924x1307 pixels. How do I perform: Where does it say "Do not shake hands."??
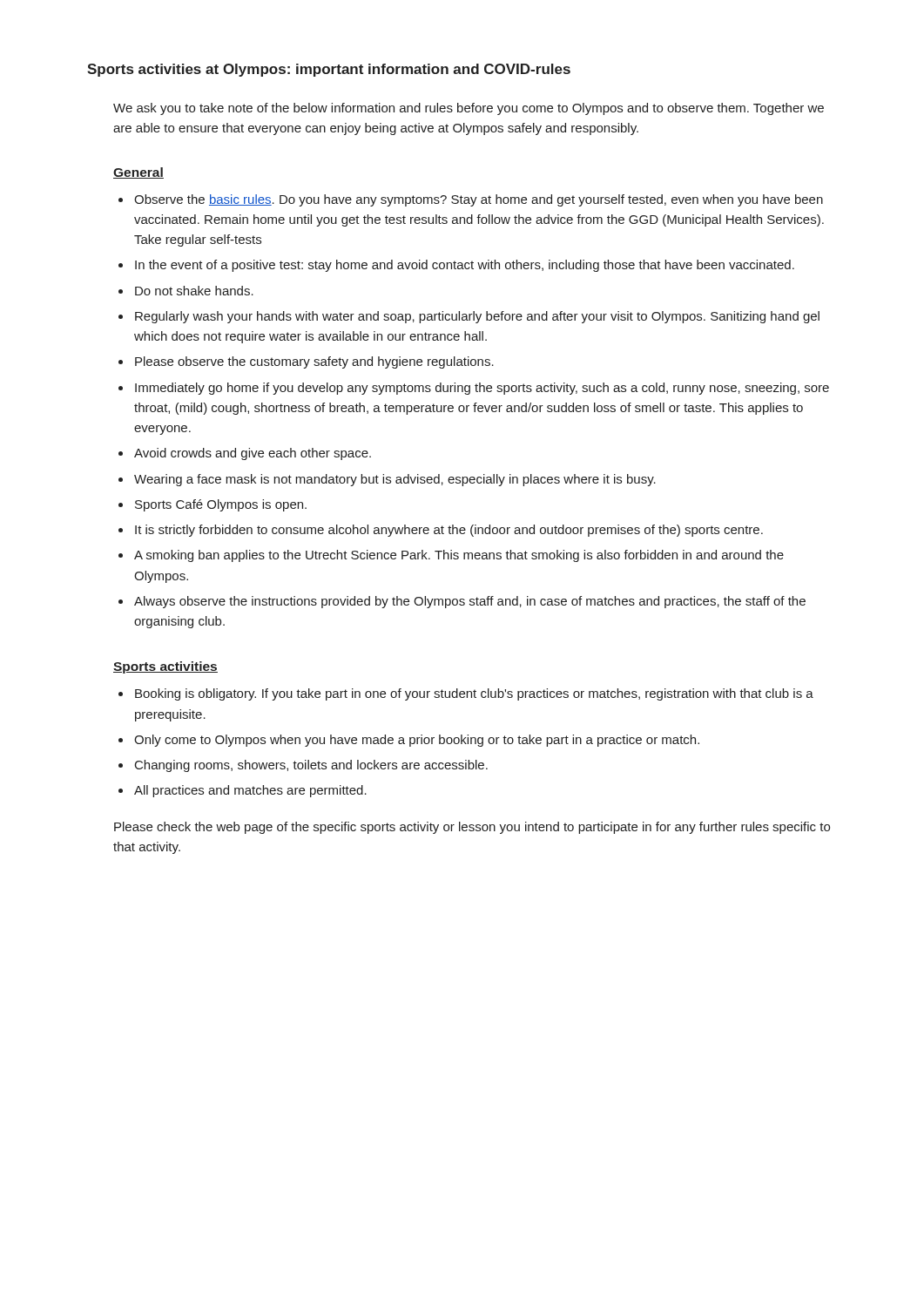click(x=194, y=290)
